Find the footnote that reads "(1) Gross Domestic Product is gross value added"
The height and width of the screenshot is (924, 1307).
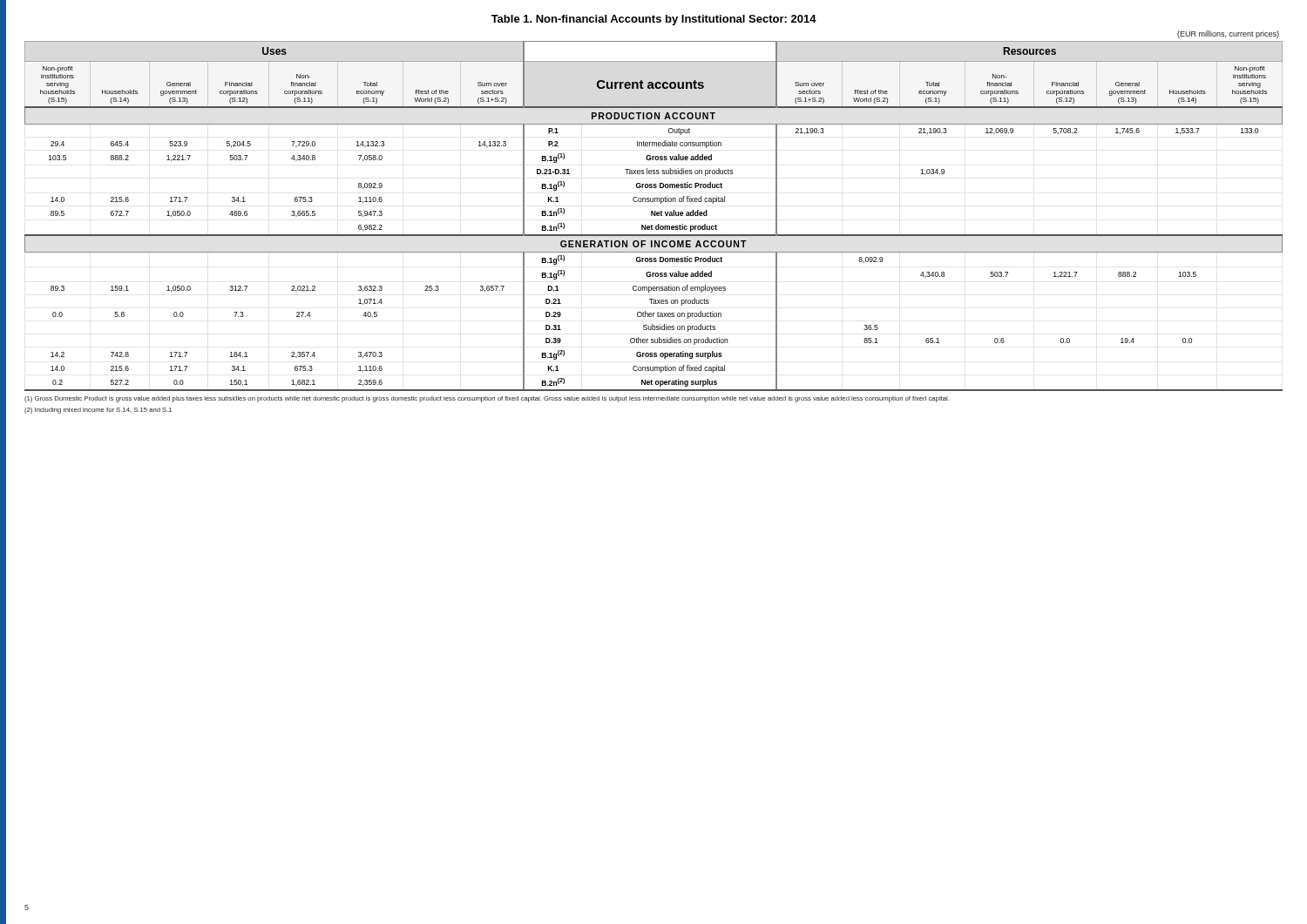tap(487, 398)
